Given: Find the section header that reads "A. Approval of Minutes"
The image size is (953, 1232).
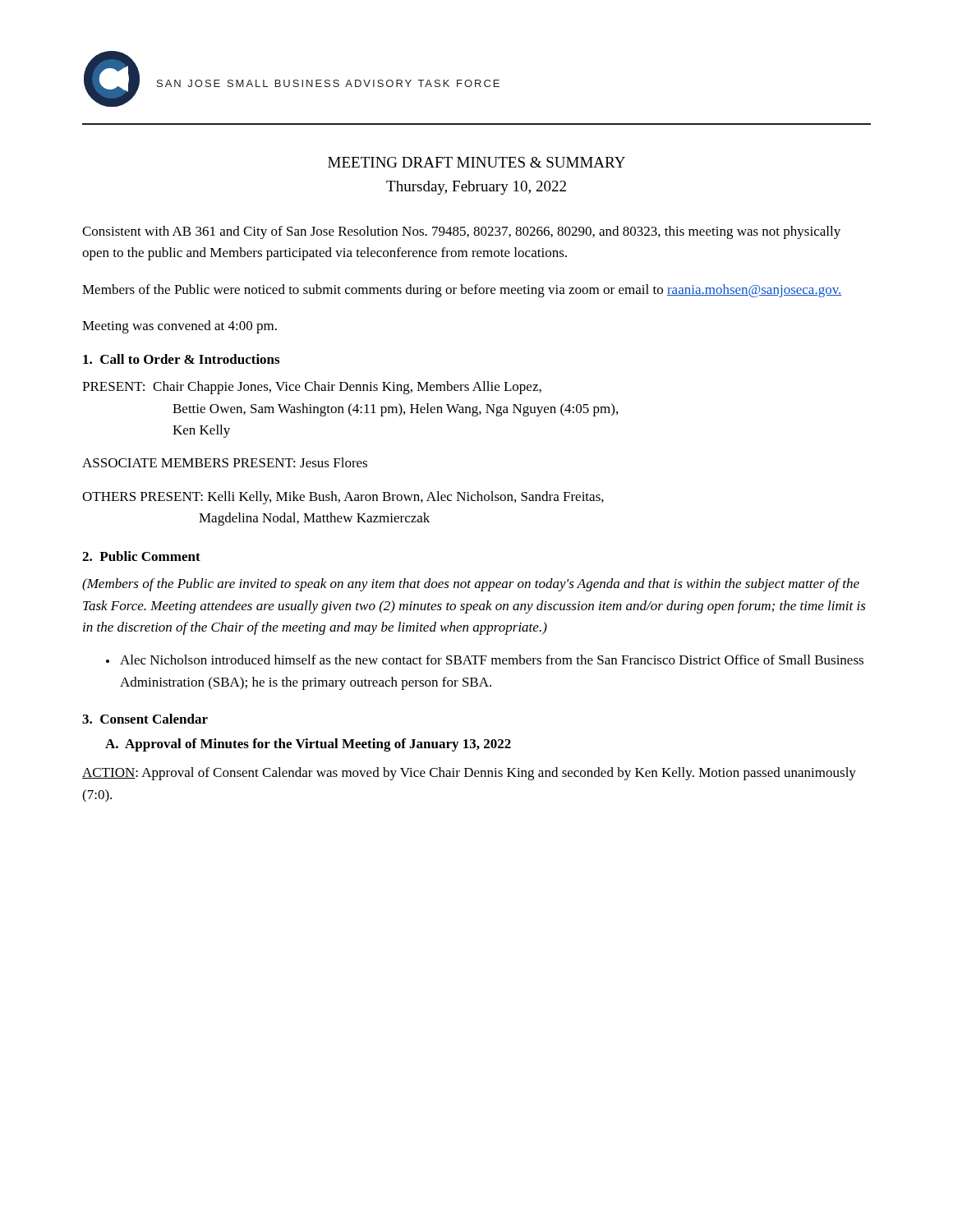Looking at the screenshot, I should [308, 744].
